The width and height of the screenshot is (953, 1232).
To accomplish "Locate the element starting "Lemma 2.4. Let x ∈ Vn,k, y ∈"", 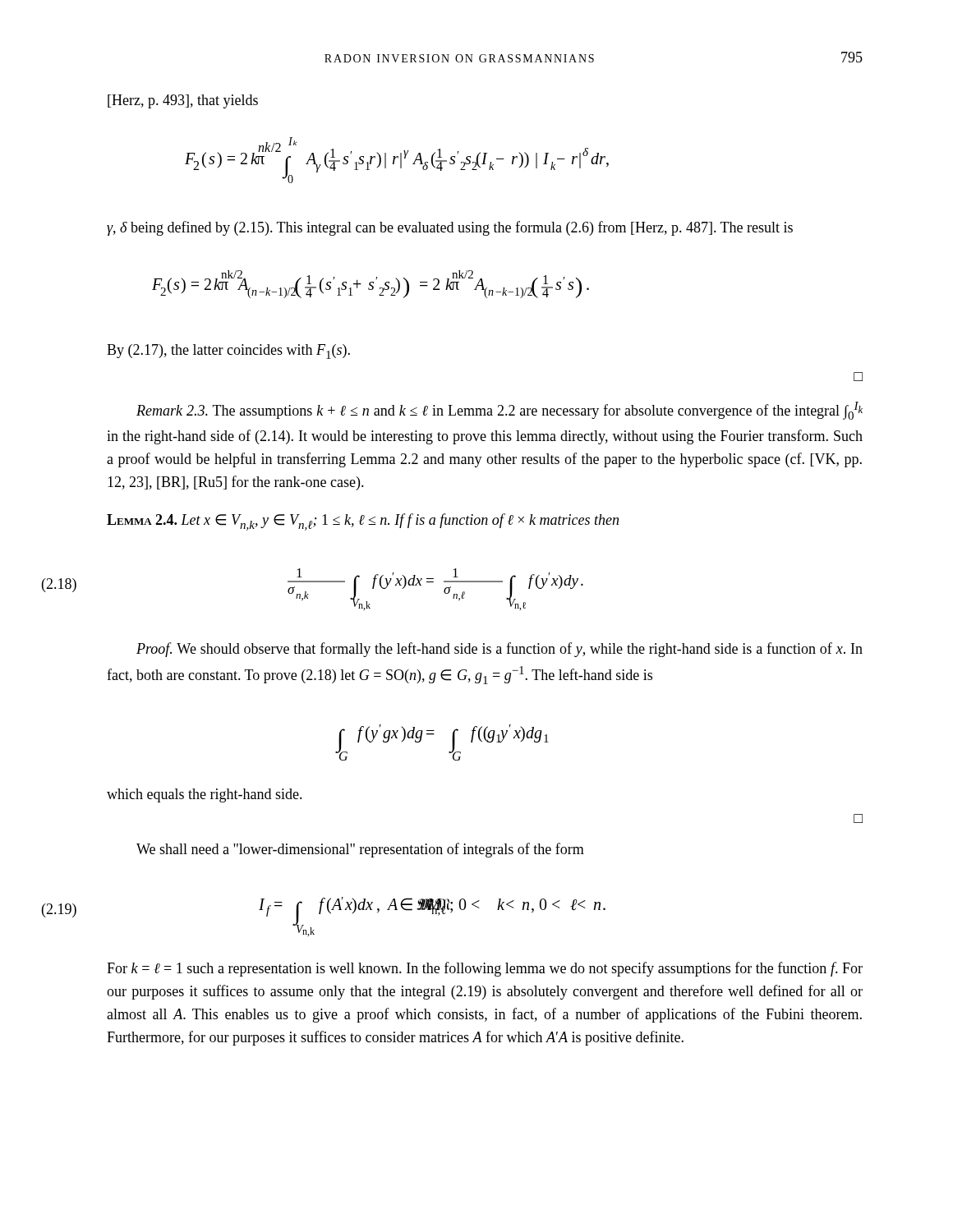I will tap(485, 522).
